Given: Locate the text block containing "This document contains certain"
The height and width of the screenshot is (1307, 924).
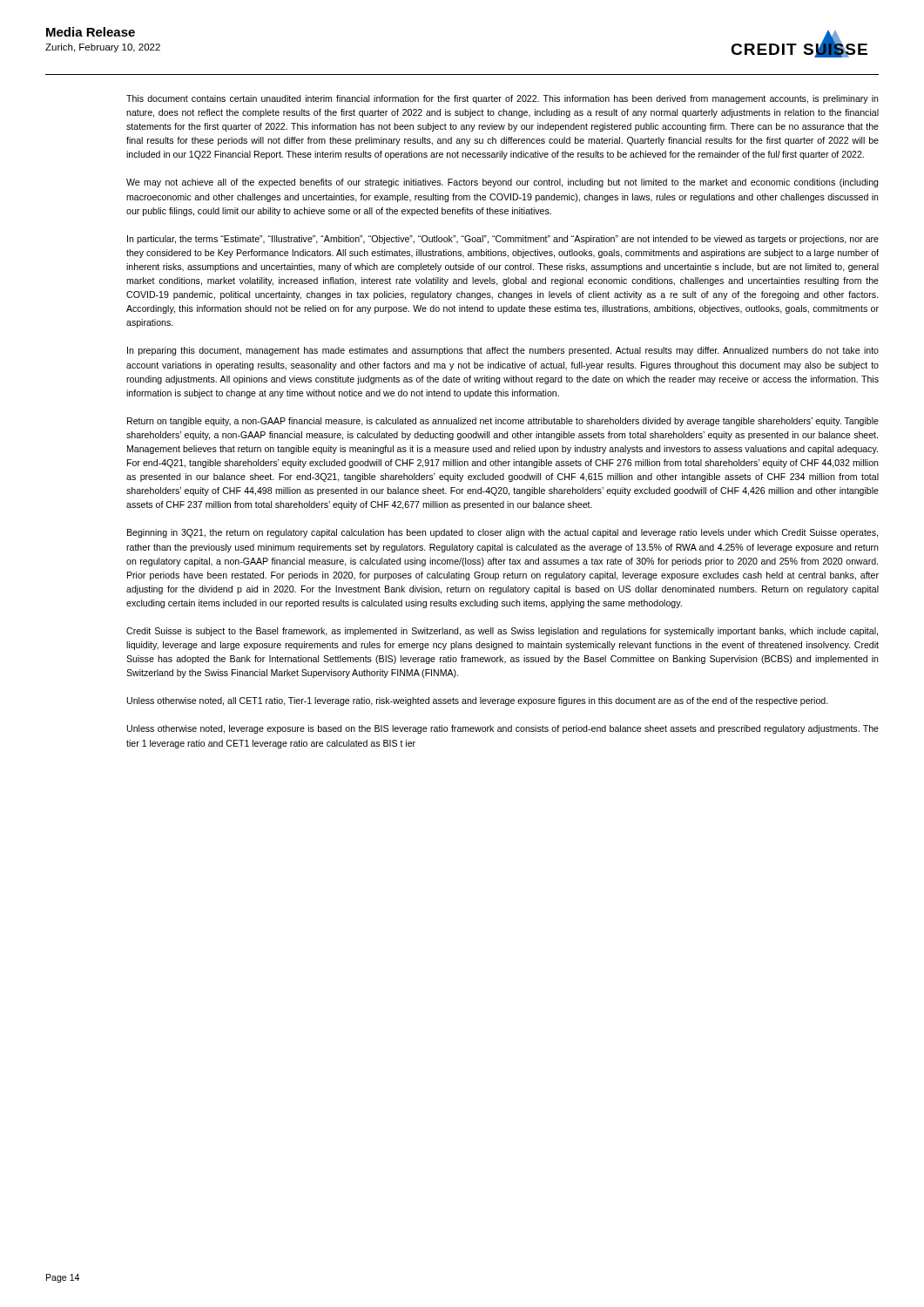Looking at the screenshot, I should [503, 126].
